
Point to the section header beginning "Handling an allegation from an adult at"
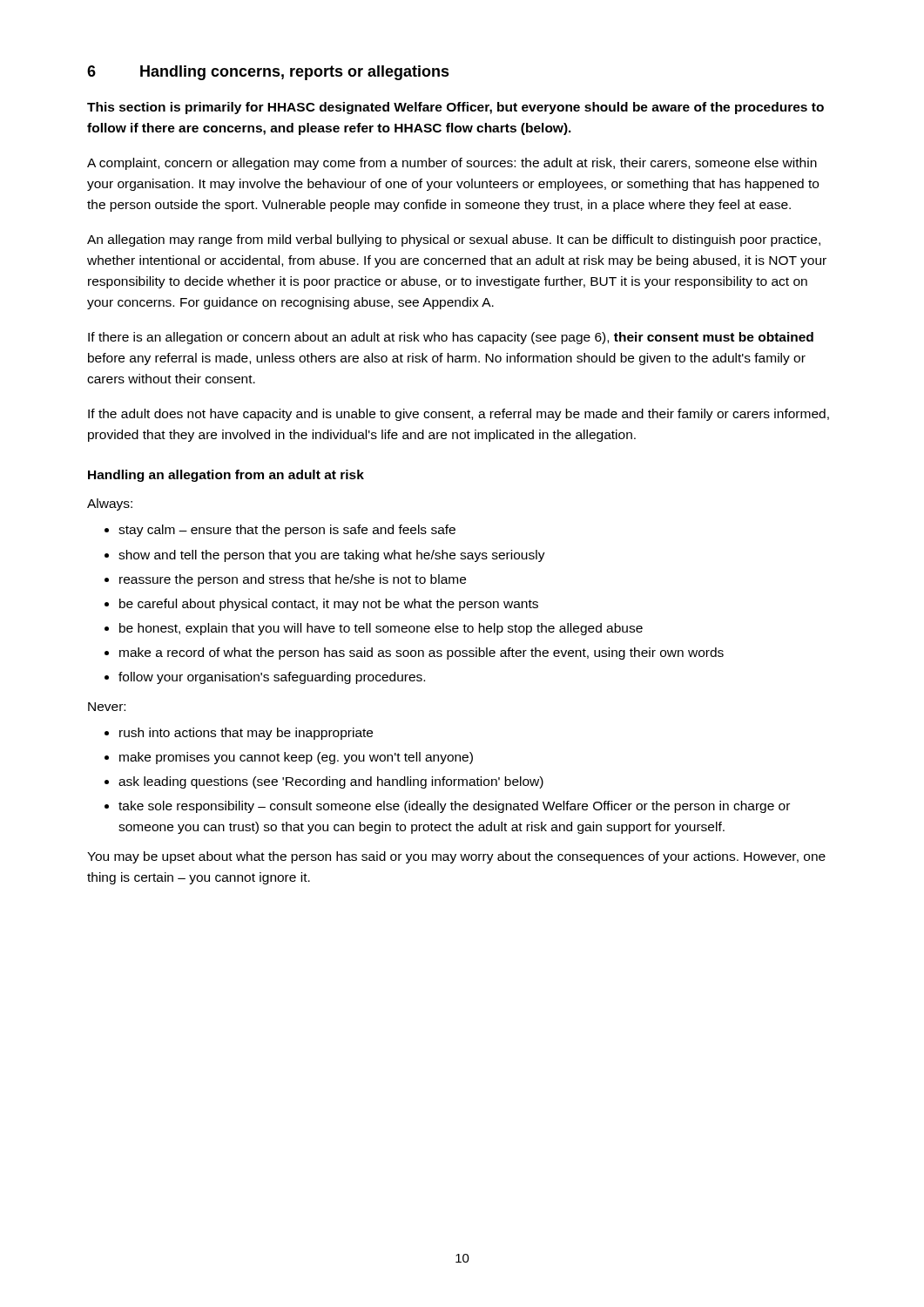(x=226, y=475)
